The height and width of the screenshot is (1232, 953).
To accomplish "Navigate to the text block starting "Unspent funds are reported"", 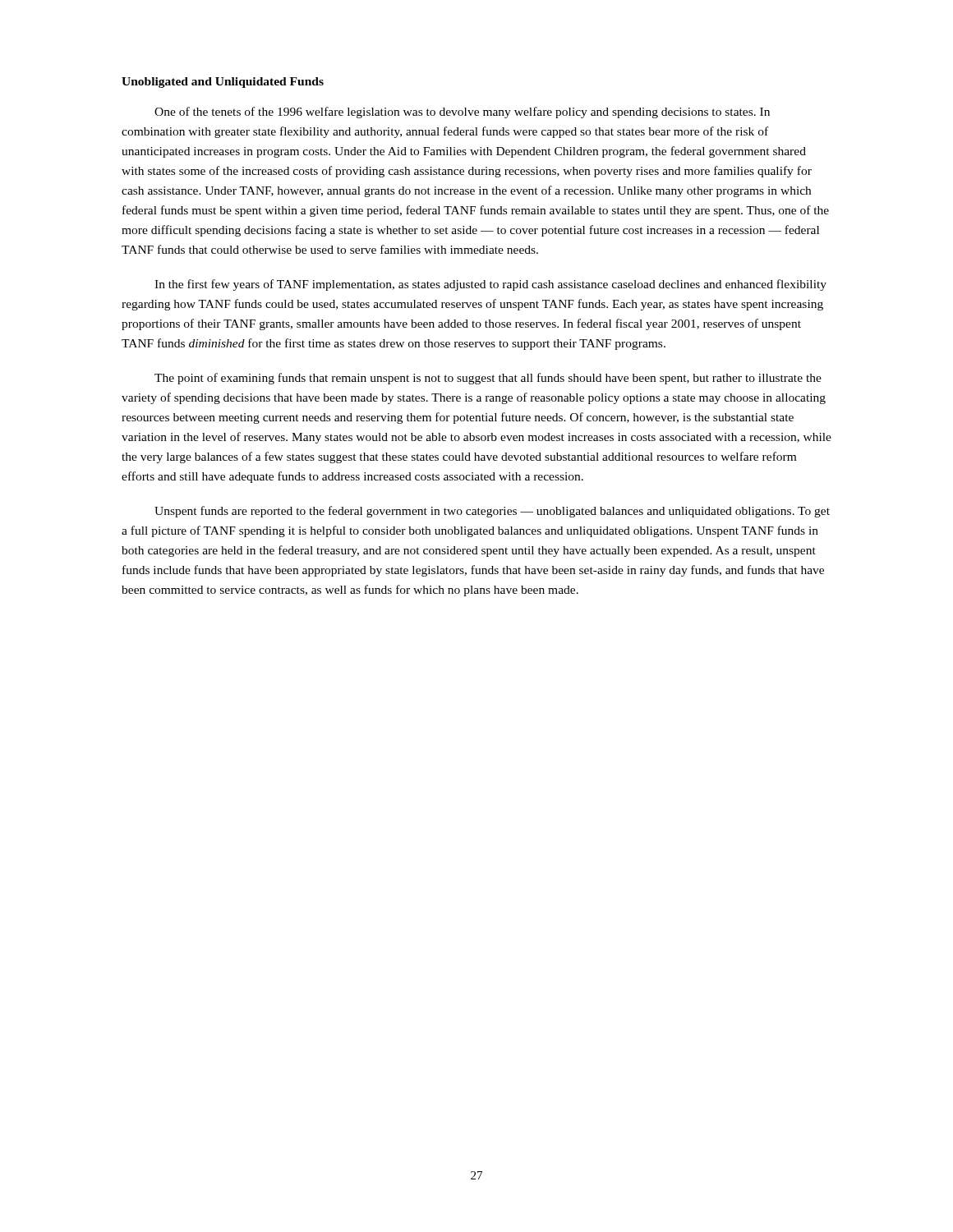I will click(476, 550).
